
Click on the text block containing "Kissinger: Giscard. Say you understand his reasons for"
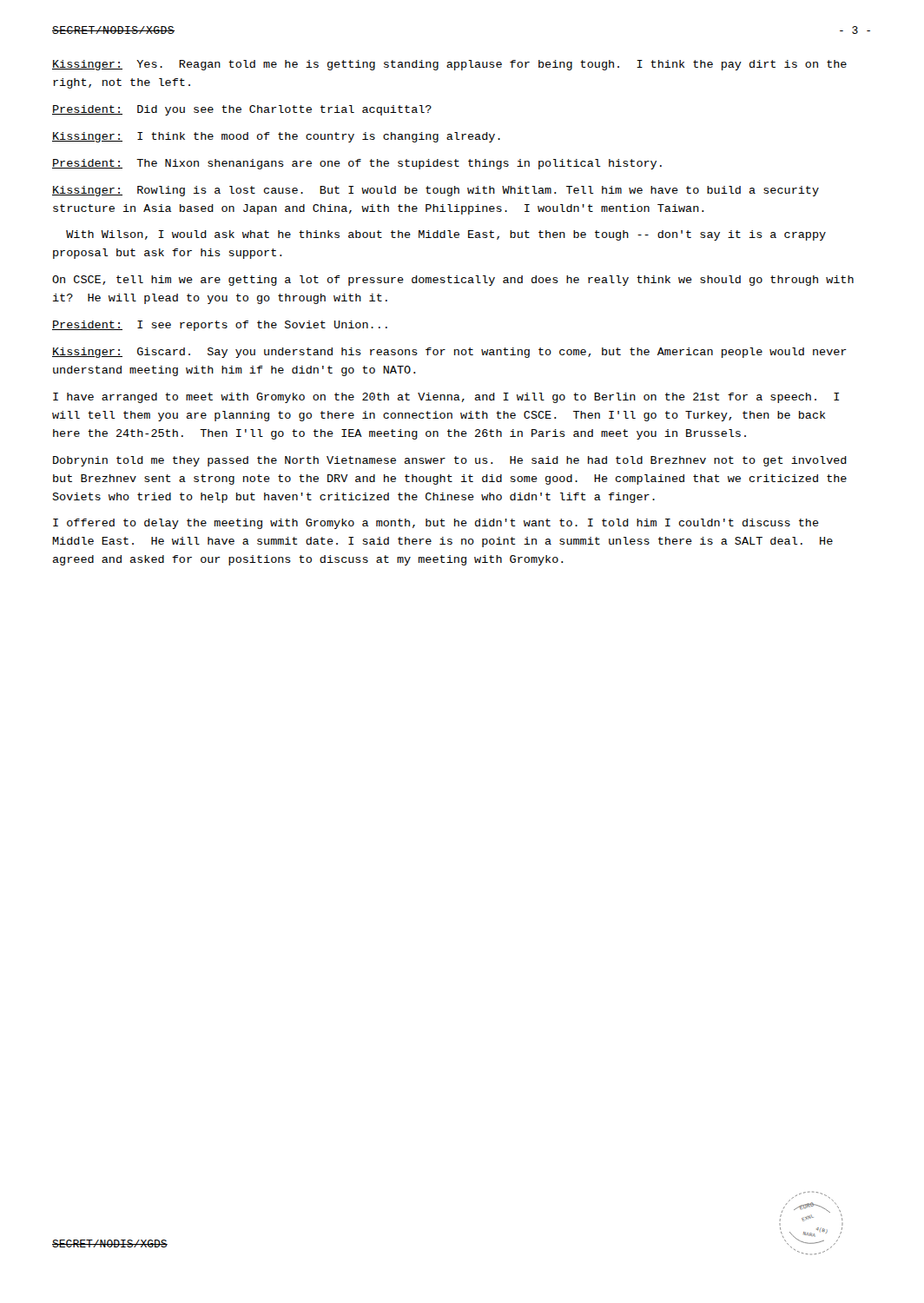pyautogui.click(x=450, y=361)
